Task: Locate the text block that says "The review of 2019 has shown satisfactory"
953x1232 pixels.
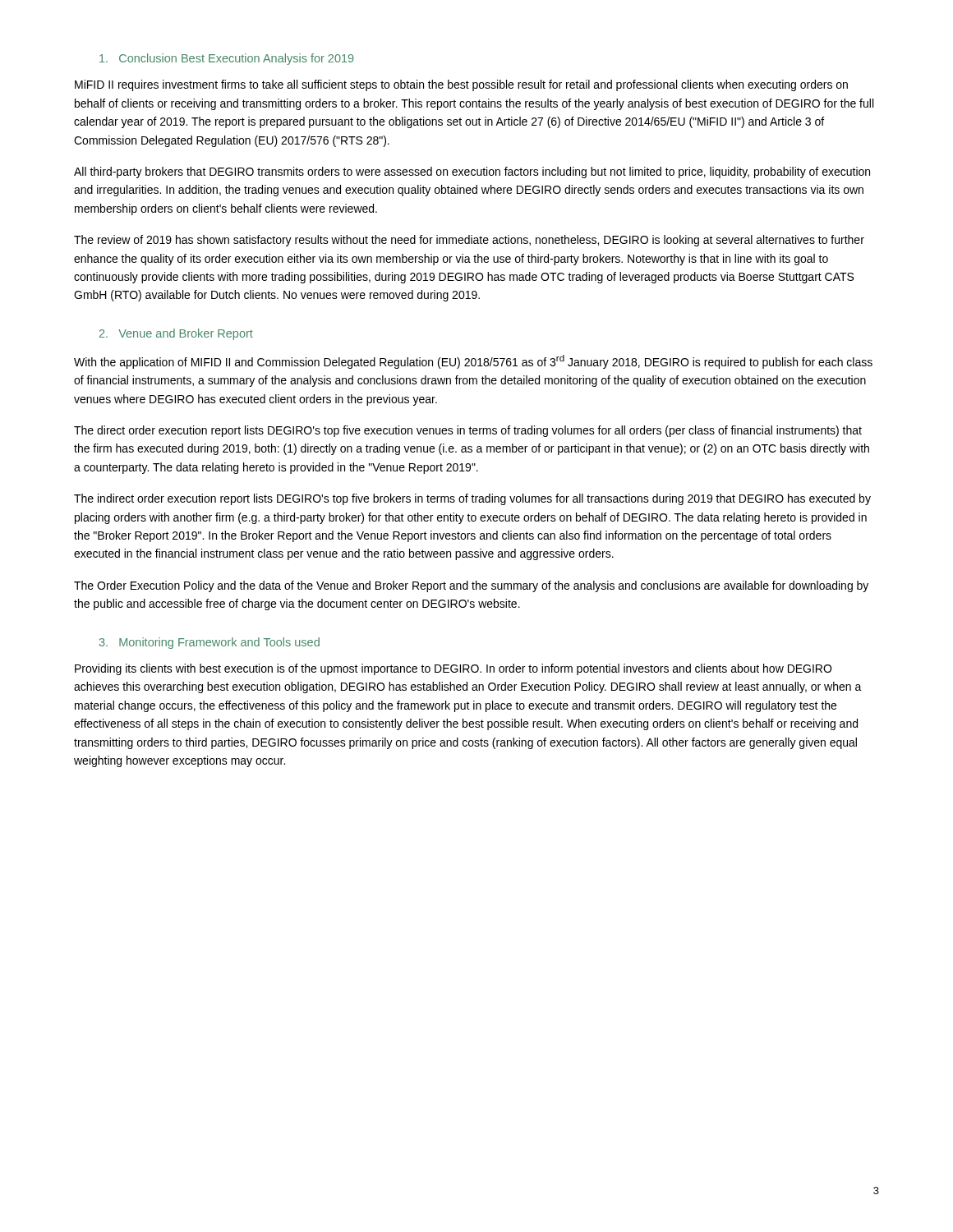Action: [x=469, y=268]
